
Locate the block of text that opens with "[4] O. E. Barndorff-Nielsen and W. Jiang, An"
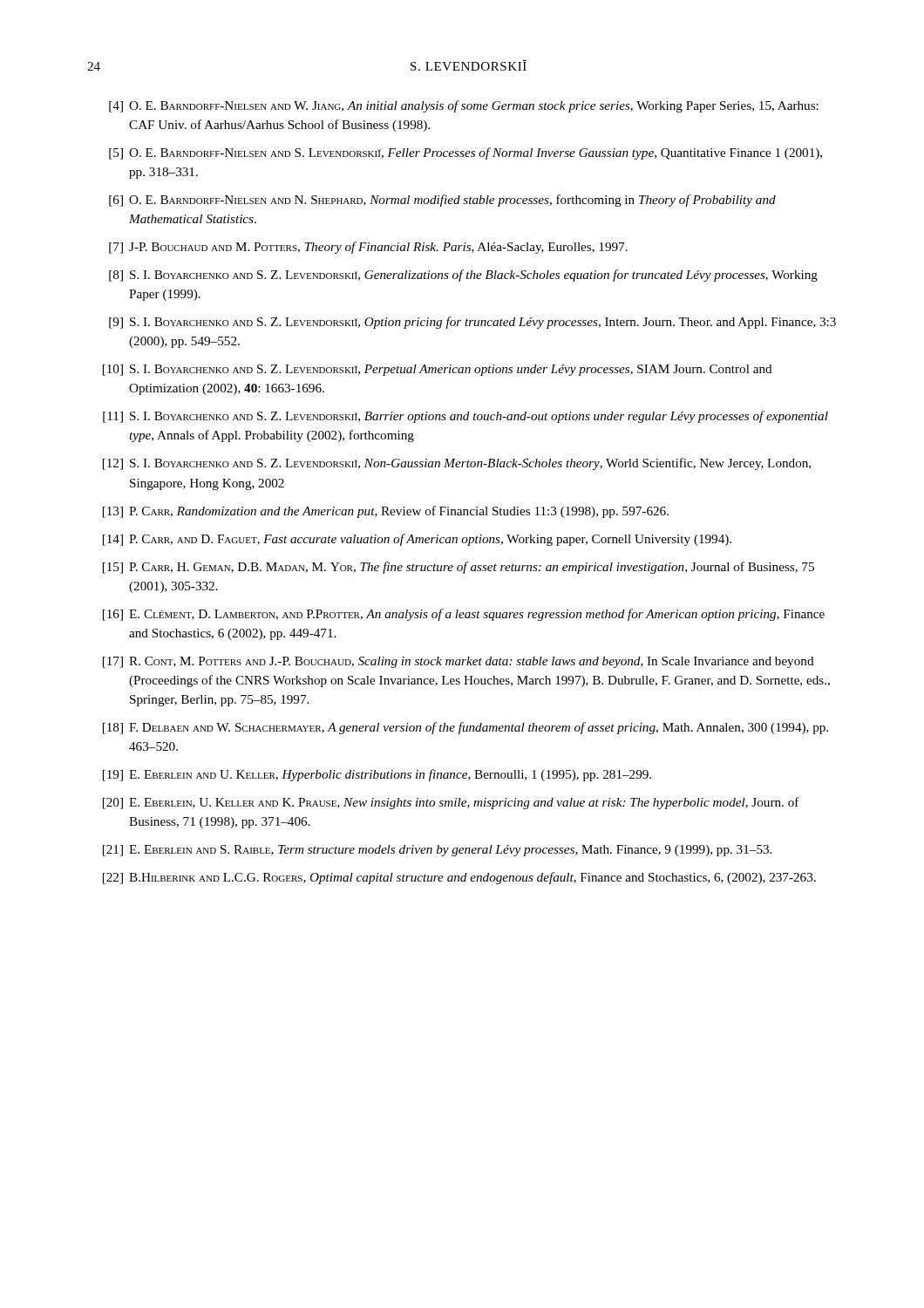pyautogui.click(x=462, y=115)
